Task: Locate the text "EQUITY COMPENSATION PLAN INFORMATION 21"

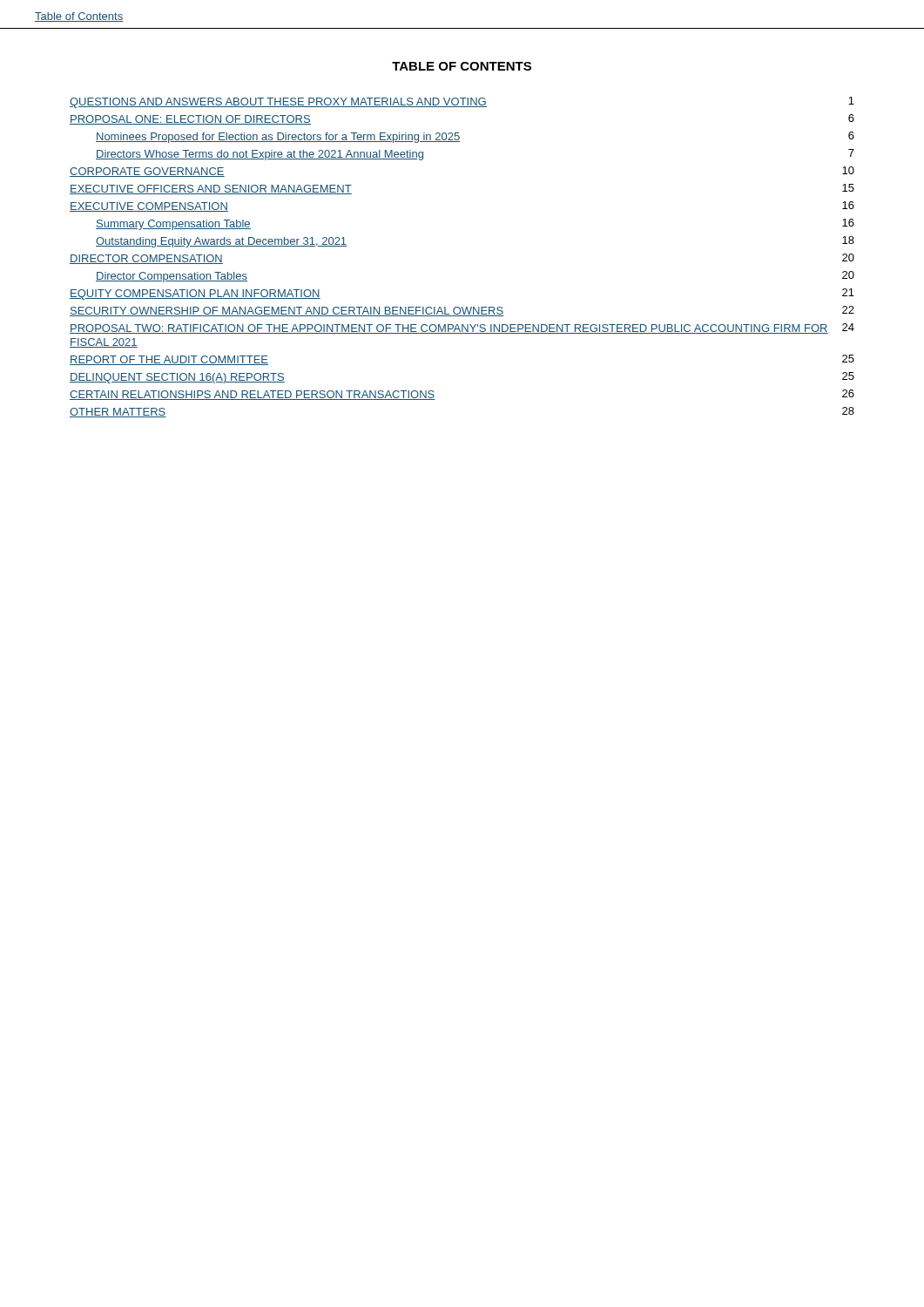Action: 196,295
